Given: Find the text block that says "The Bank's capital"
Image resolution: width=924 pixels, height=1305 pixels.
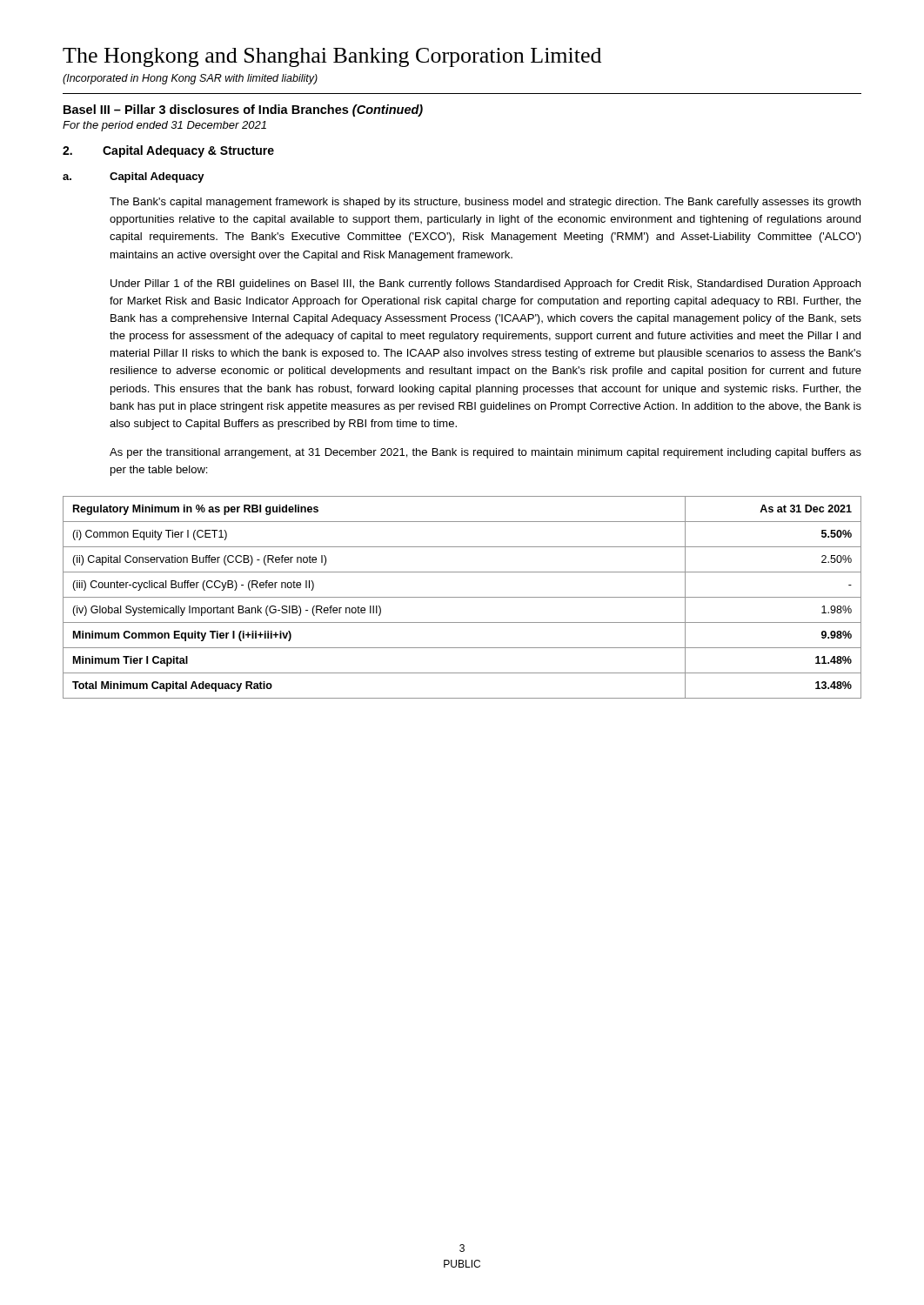Looking at the screenshot, I should click(x=485, y=228).
